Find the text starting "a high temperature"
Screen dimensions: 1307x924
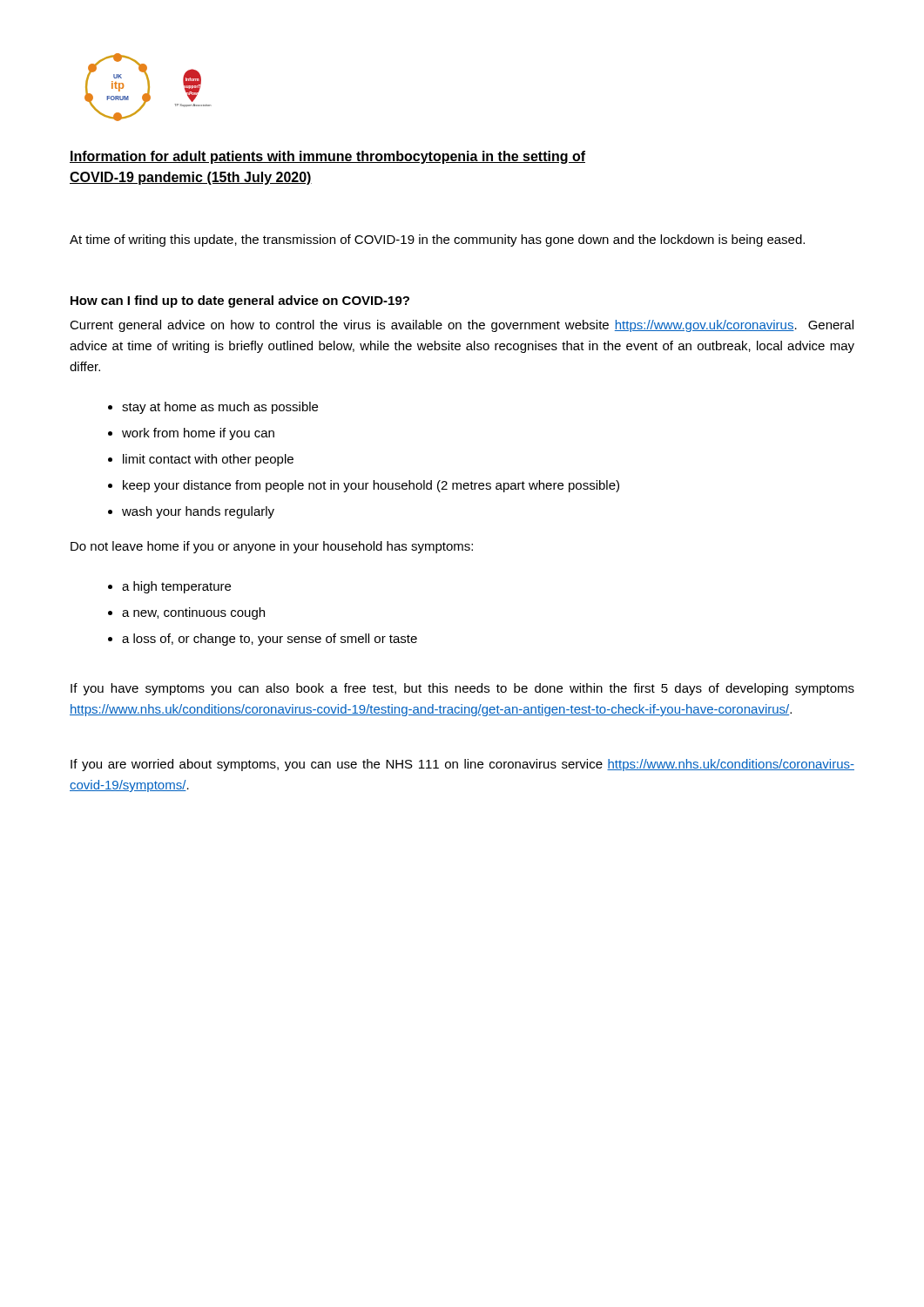coord(177,586)
